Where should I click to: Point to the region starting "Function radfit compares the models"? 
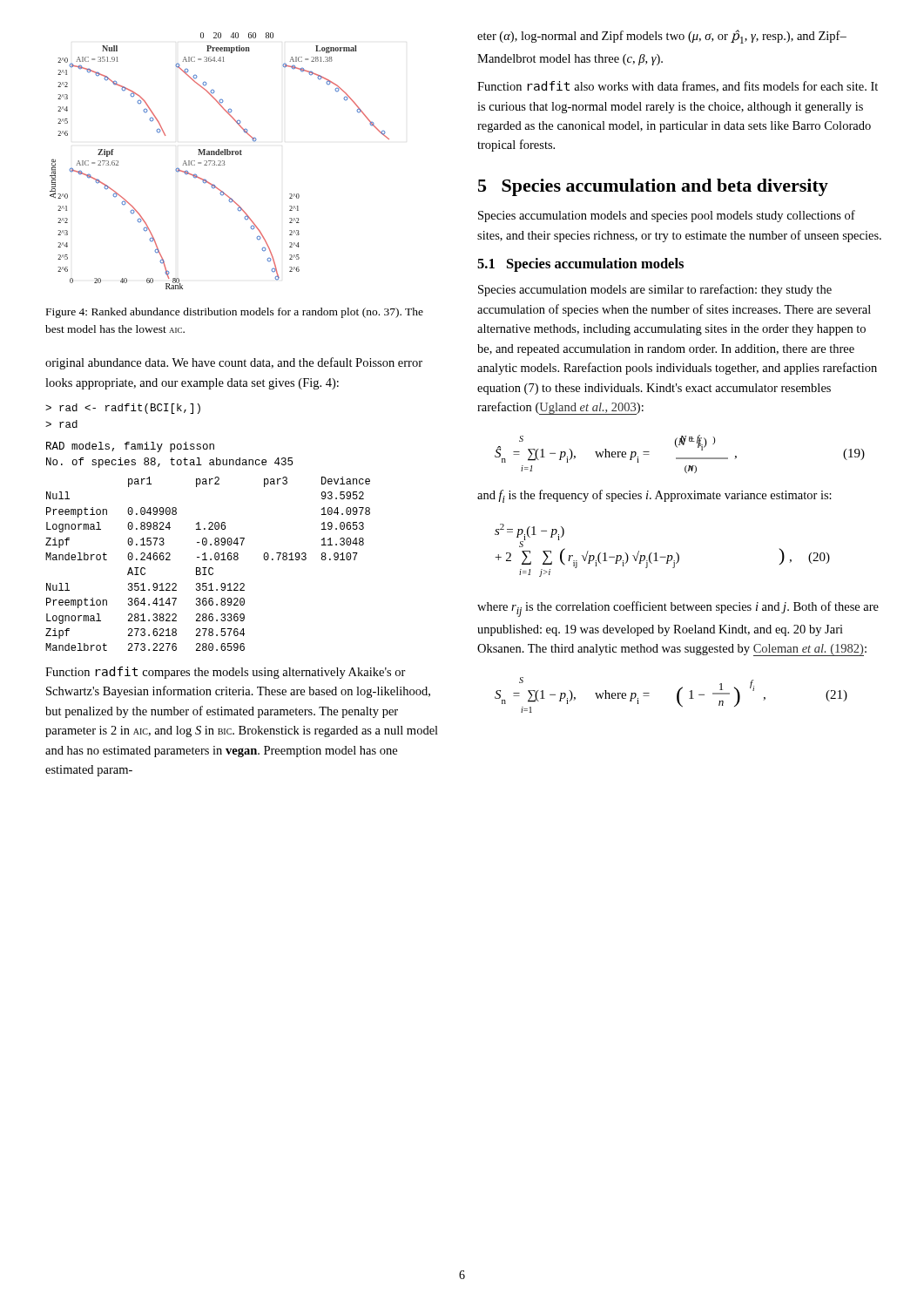[242, 721]
